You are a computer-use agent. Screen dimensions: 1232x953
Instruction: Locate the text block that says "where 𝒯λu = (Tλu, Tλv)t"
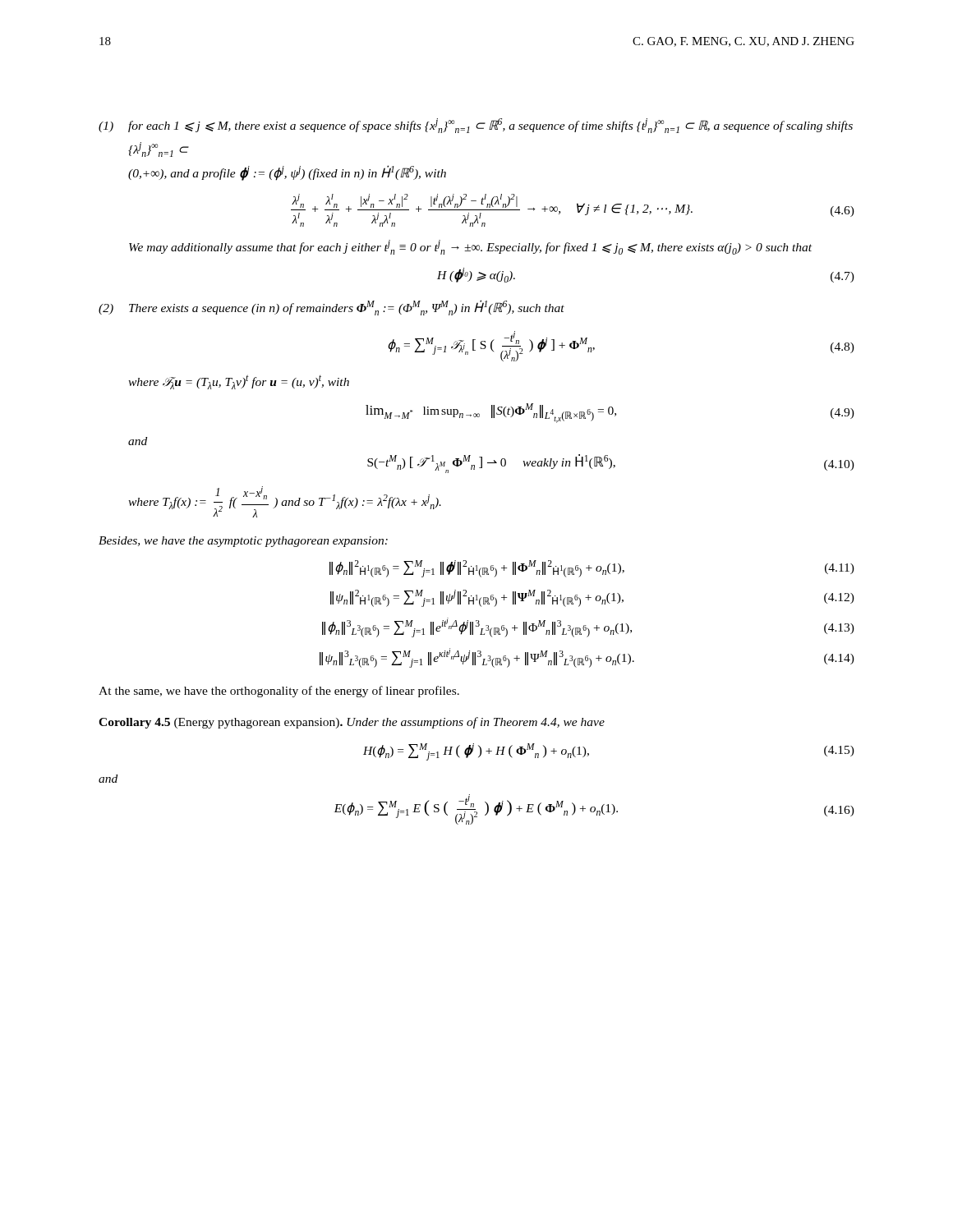tap(239, 383)
